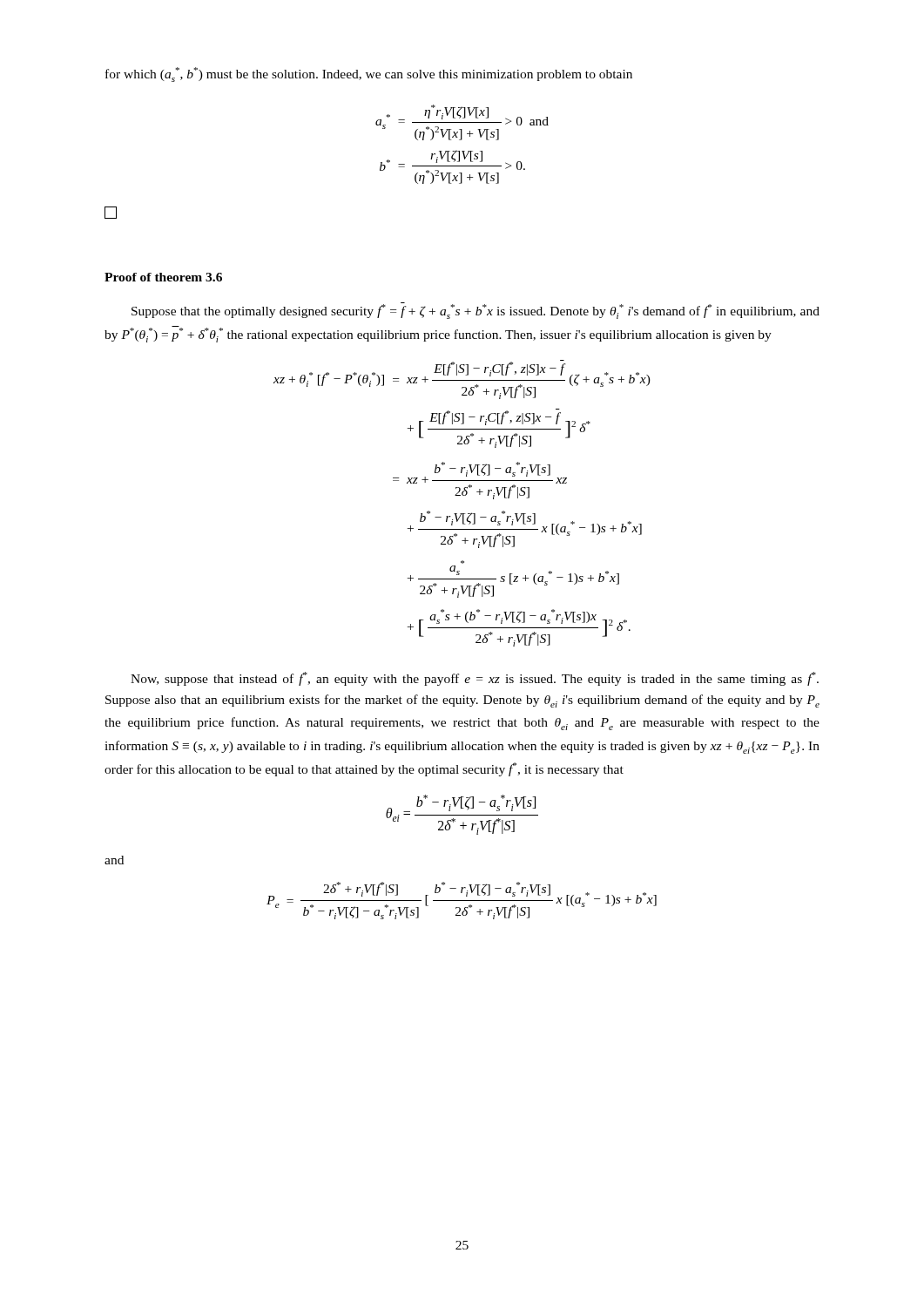Click on the block starting "as* = η*riV[ζ]V[x] (η*)2V[x]"
The height and width of the screenshot is (1307, 924).
pyautogui.click(x=462, y=143)
